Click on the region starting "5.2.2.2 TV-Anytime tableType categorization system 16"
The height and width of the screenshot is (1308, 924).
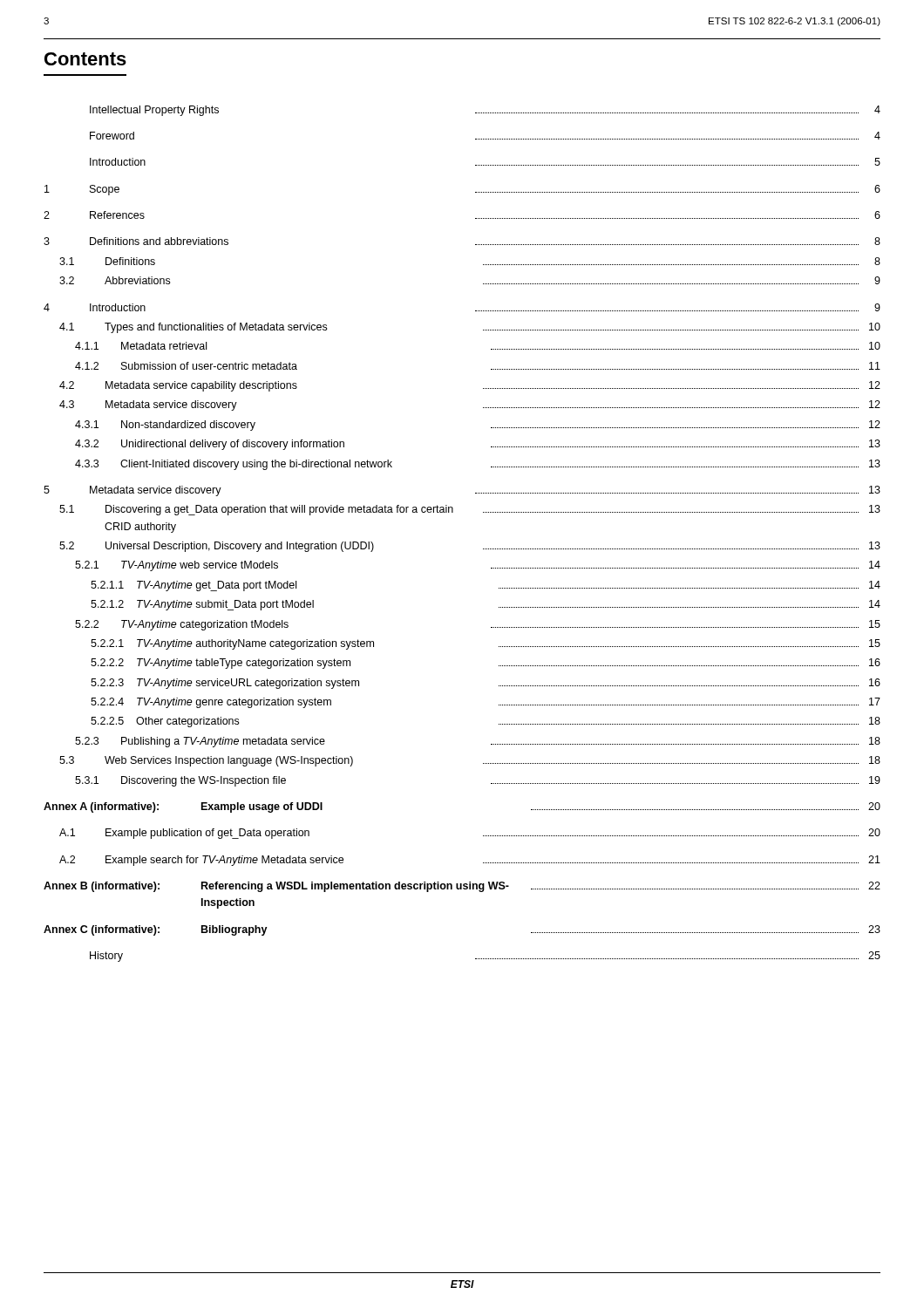[x=102, y=663]
